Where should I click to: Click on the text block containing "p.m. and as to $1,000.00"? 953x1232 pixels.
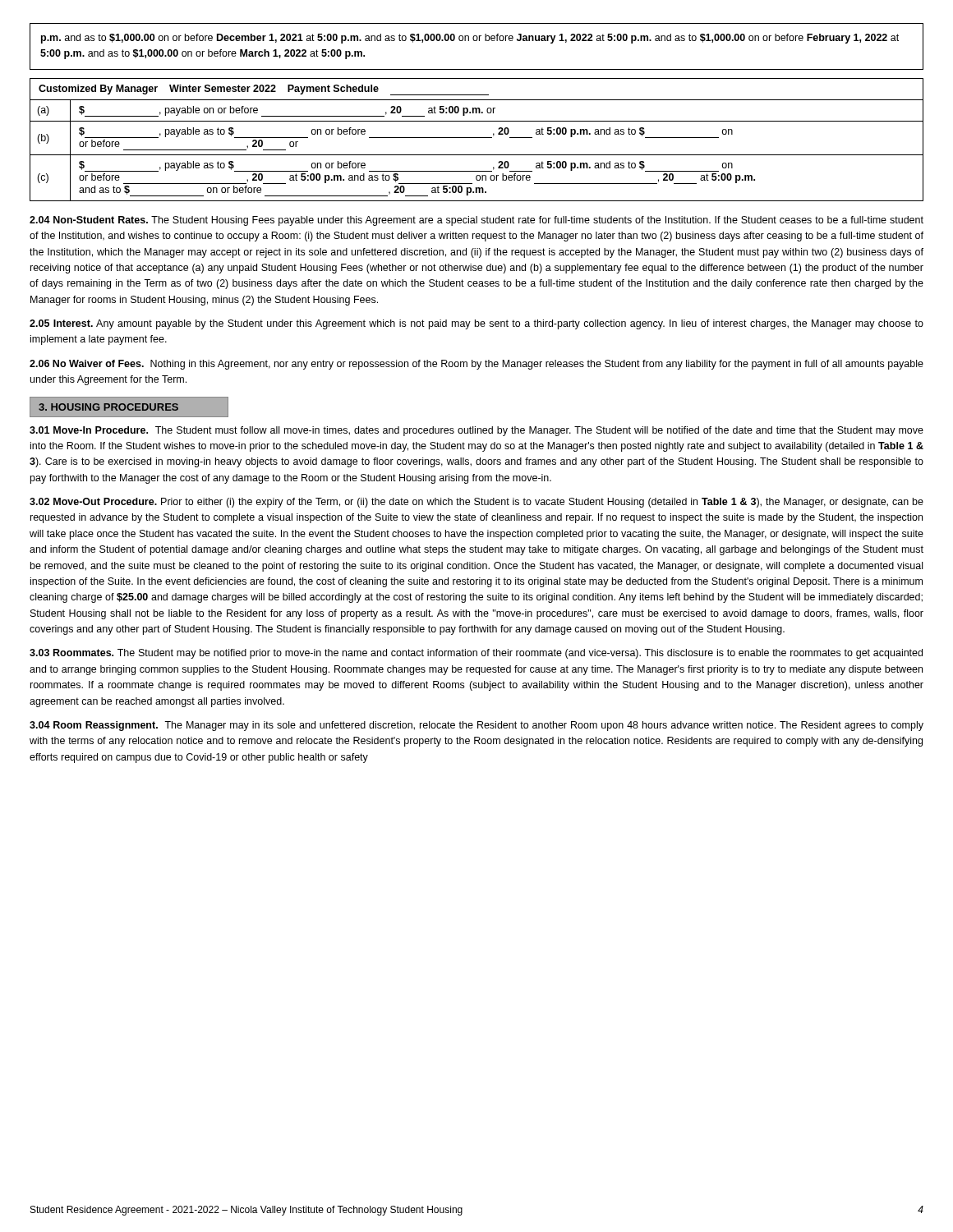point(470,46)
